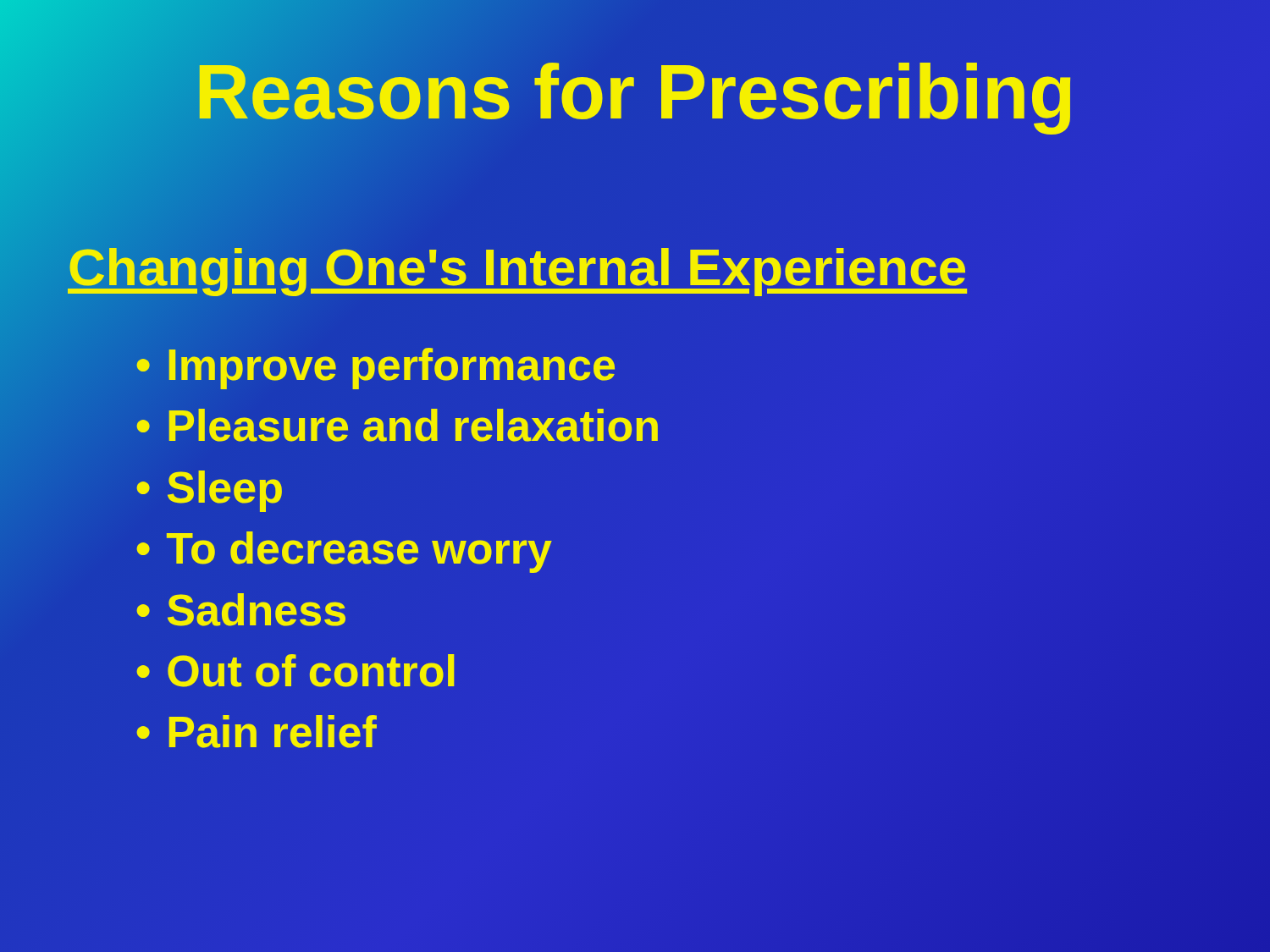Locate the text block starting "Changing One's Internal Experience"

point(517,267)
